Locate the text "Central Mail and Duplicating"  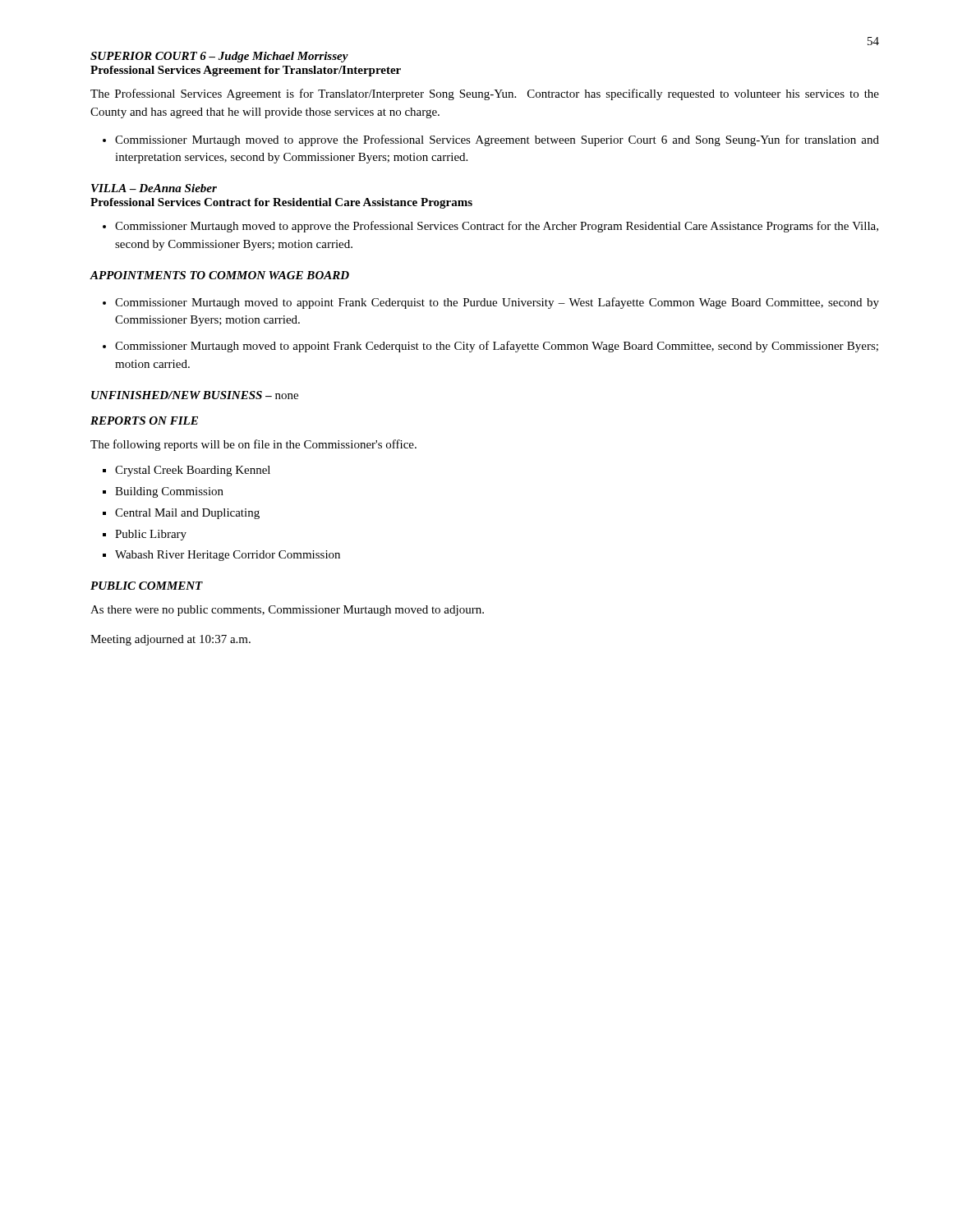click(x=187, y=514)
